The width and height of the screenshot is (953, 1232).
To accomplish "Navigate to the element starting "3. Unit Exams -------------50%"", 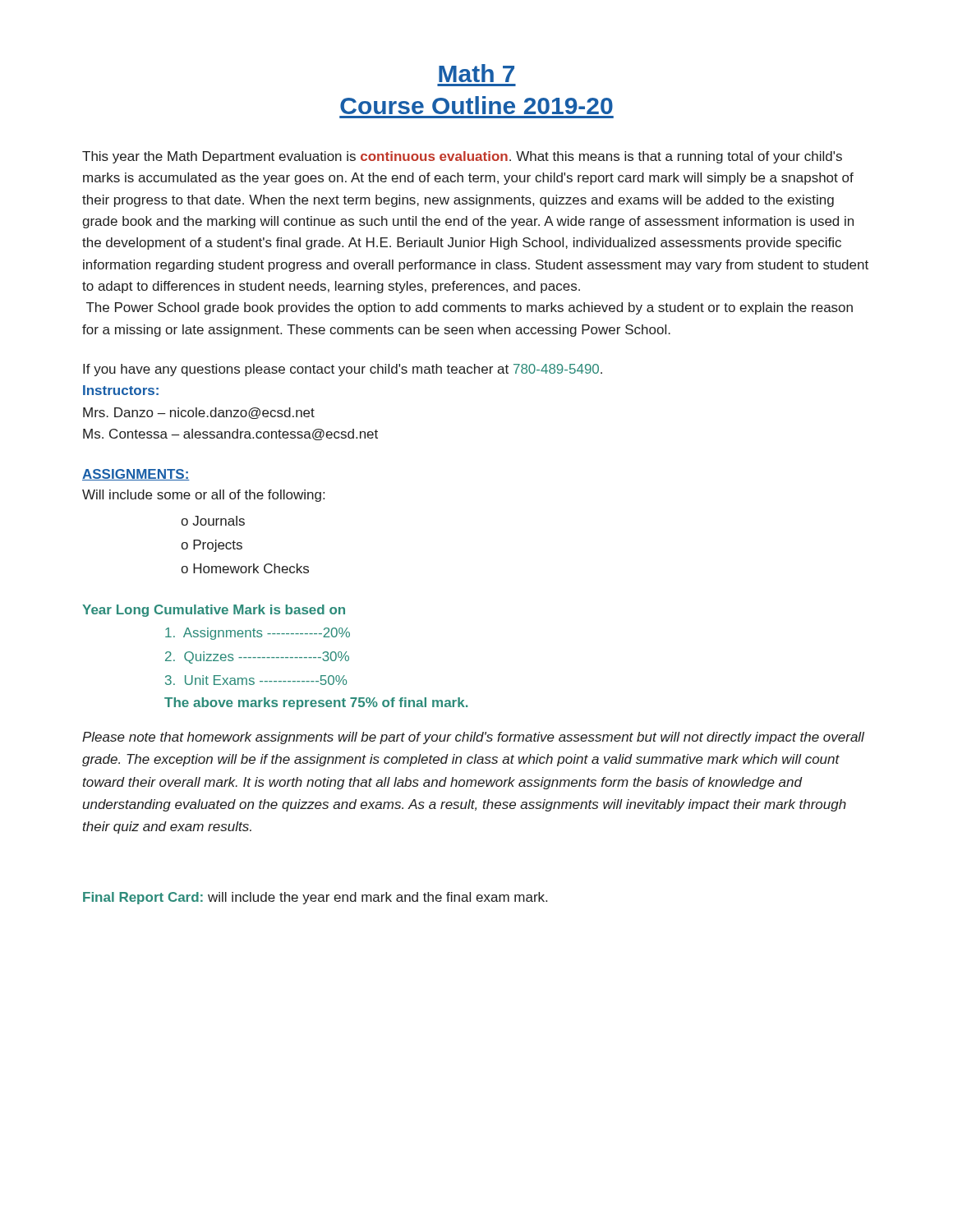I will tap(256, 681).
